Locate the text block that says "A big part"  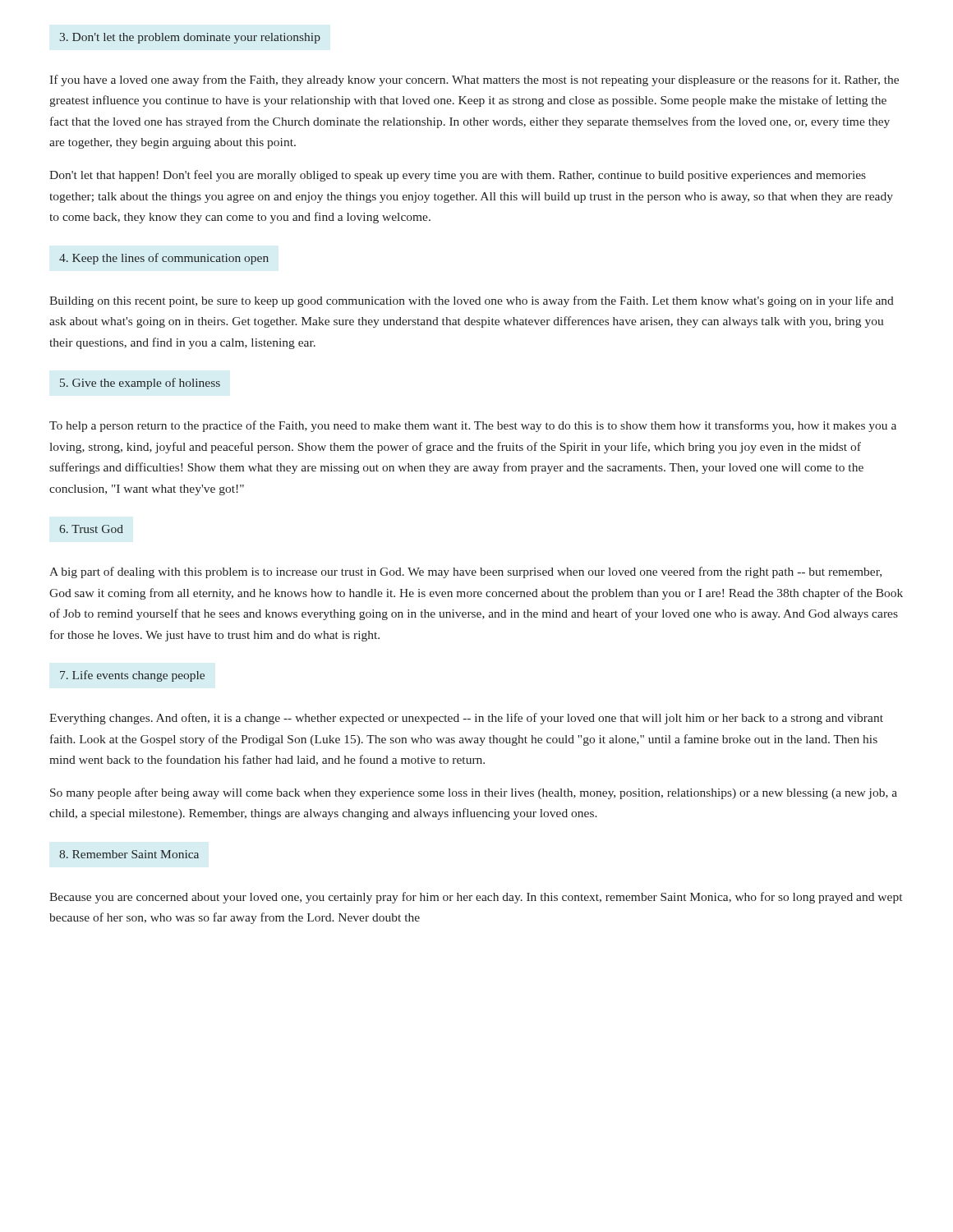(476, 603)
